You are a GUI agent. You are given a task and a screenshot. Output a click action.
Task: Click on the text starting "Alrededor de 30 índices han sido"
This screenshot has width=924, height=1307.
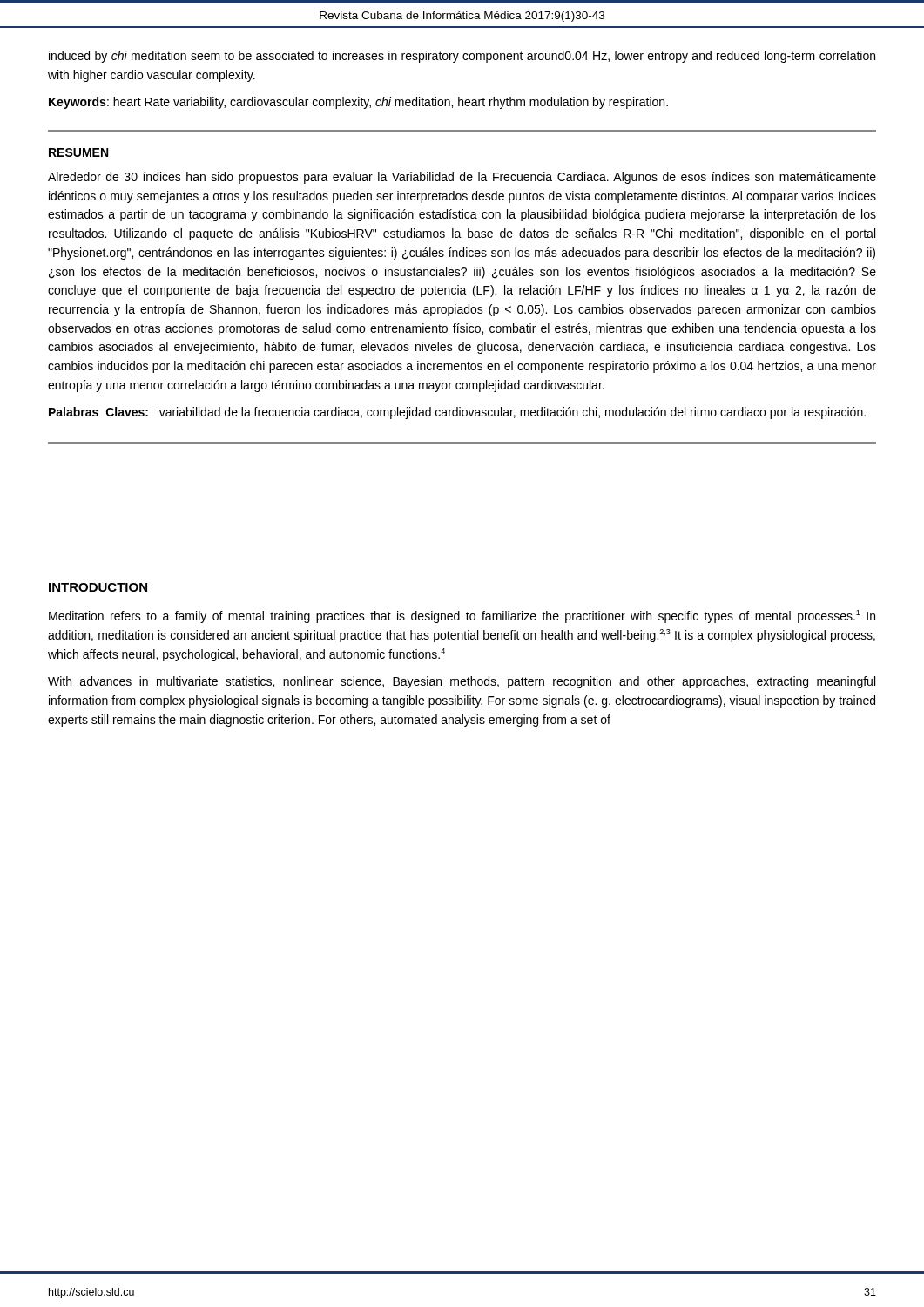click(462, 282)
